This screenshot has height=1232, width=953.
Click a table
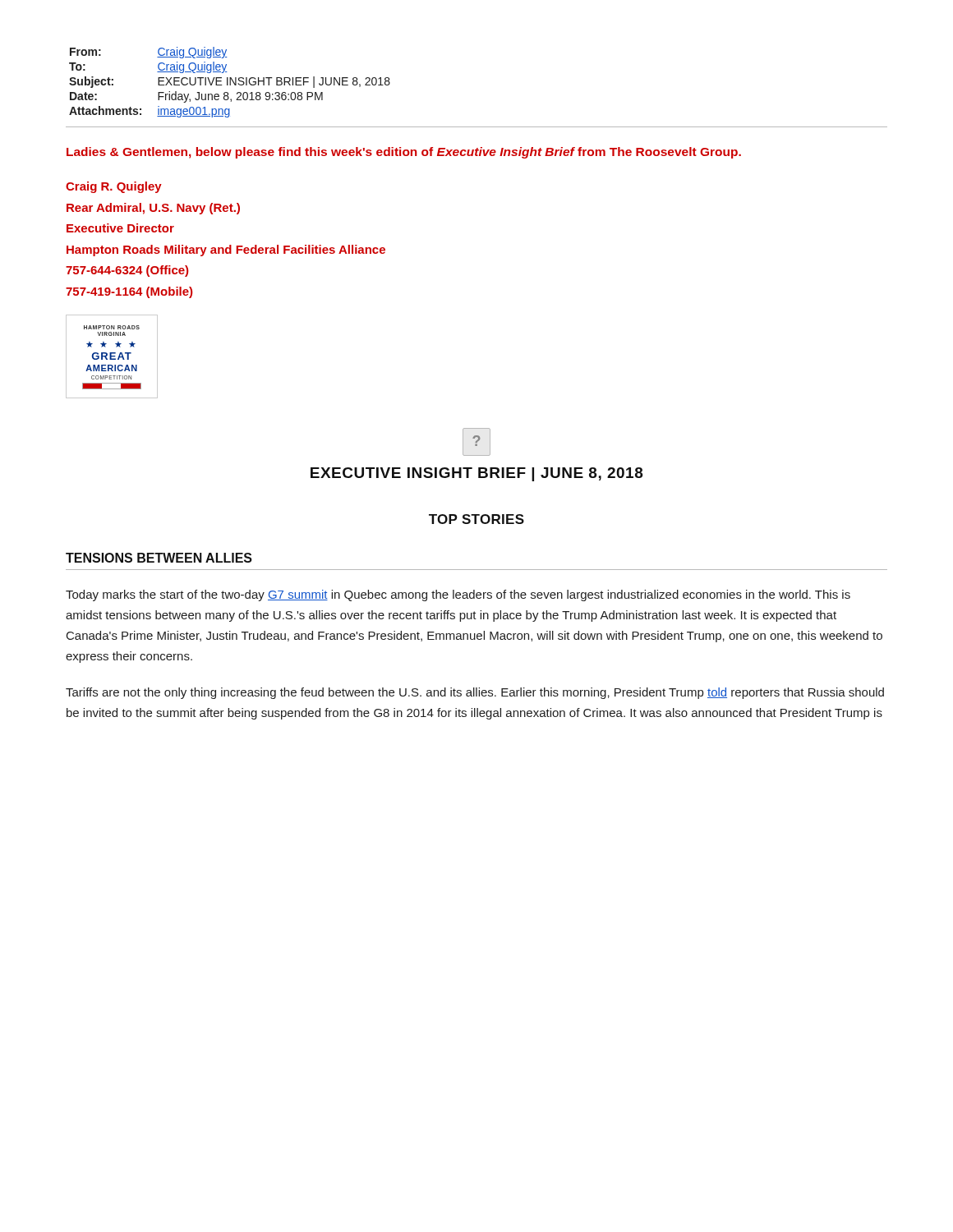coord(476,86)
